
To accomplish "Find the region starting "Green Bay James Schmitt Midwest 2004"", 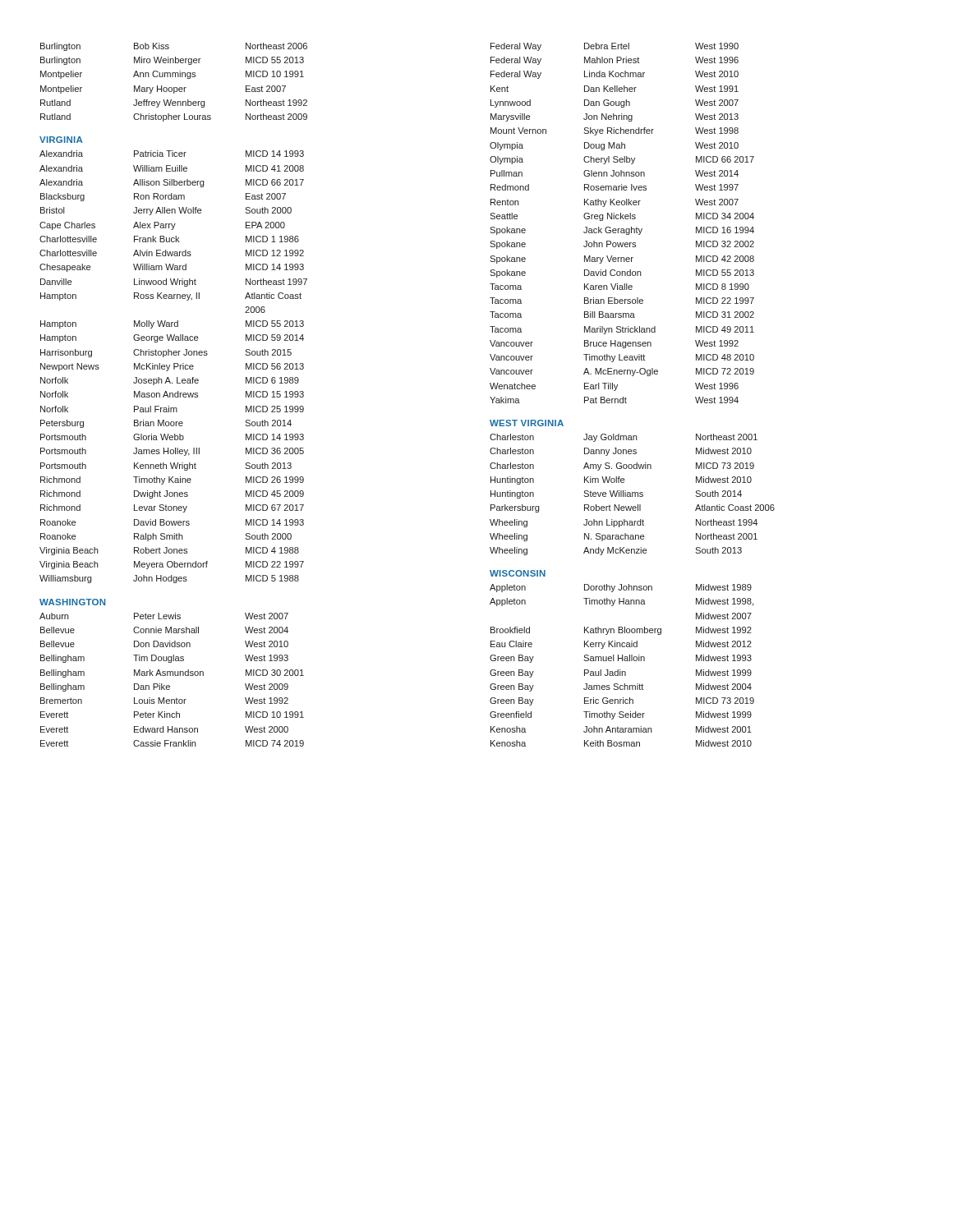I will pyautogui.click(x=702, y=687).
